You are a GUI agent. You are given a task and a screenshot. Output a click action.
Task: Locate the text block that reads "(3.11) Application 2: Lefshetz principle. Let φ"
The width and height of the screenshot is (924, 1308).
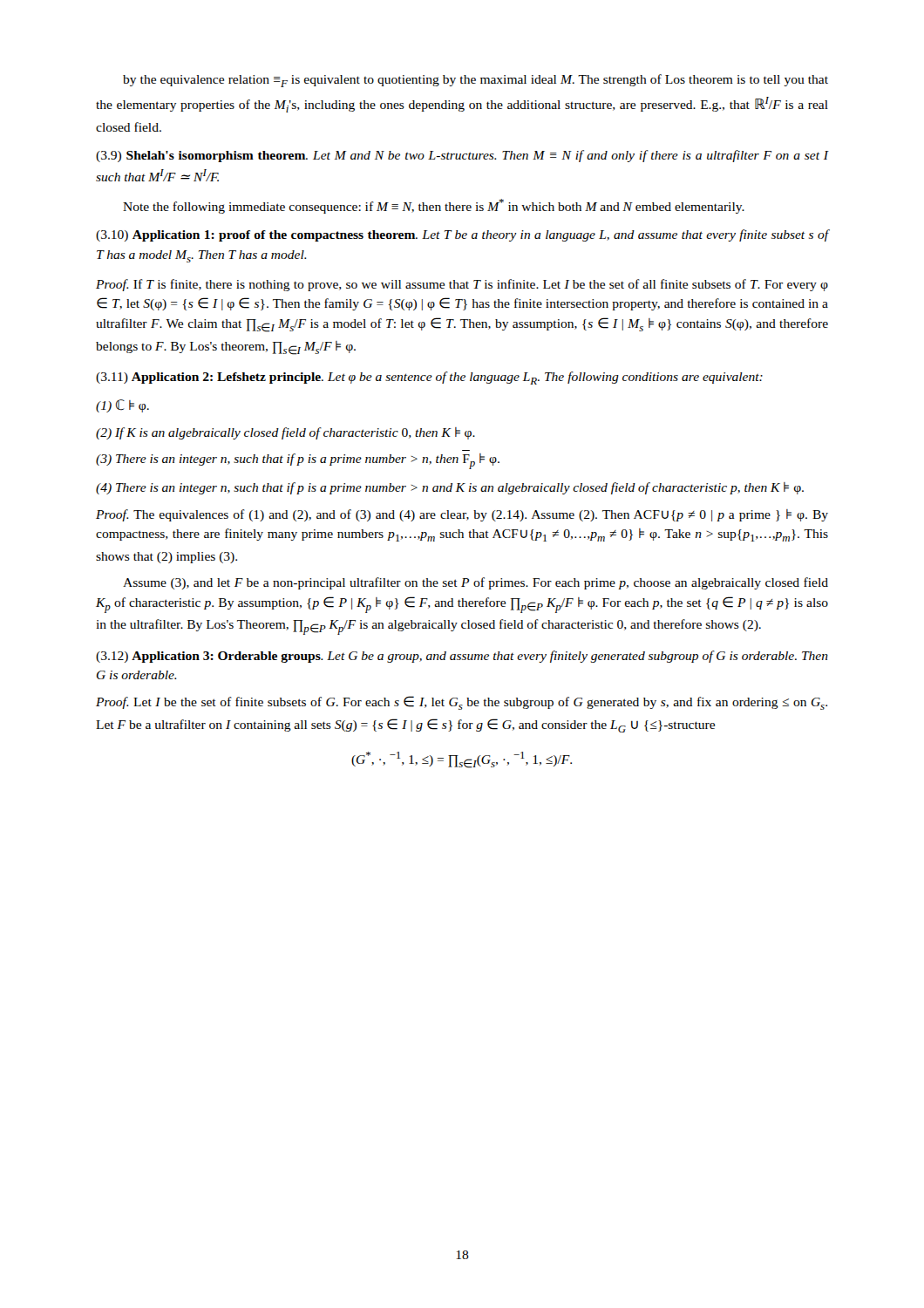click(462, 378)
